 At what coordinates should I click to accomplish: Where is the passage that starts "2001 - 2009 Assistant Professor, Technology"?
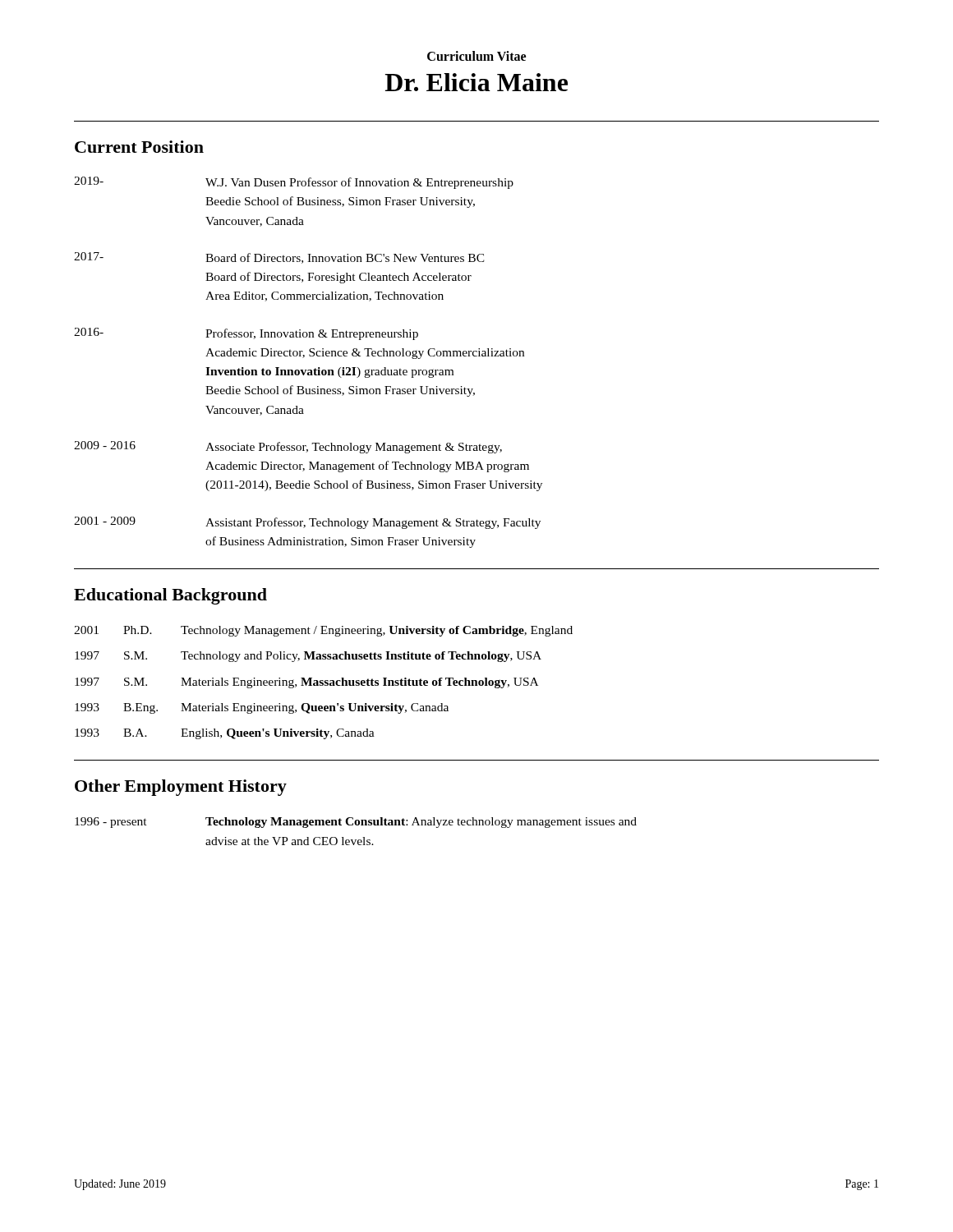(476, 531)
